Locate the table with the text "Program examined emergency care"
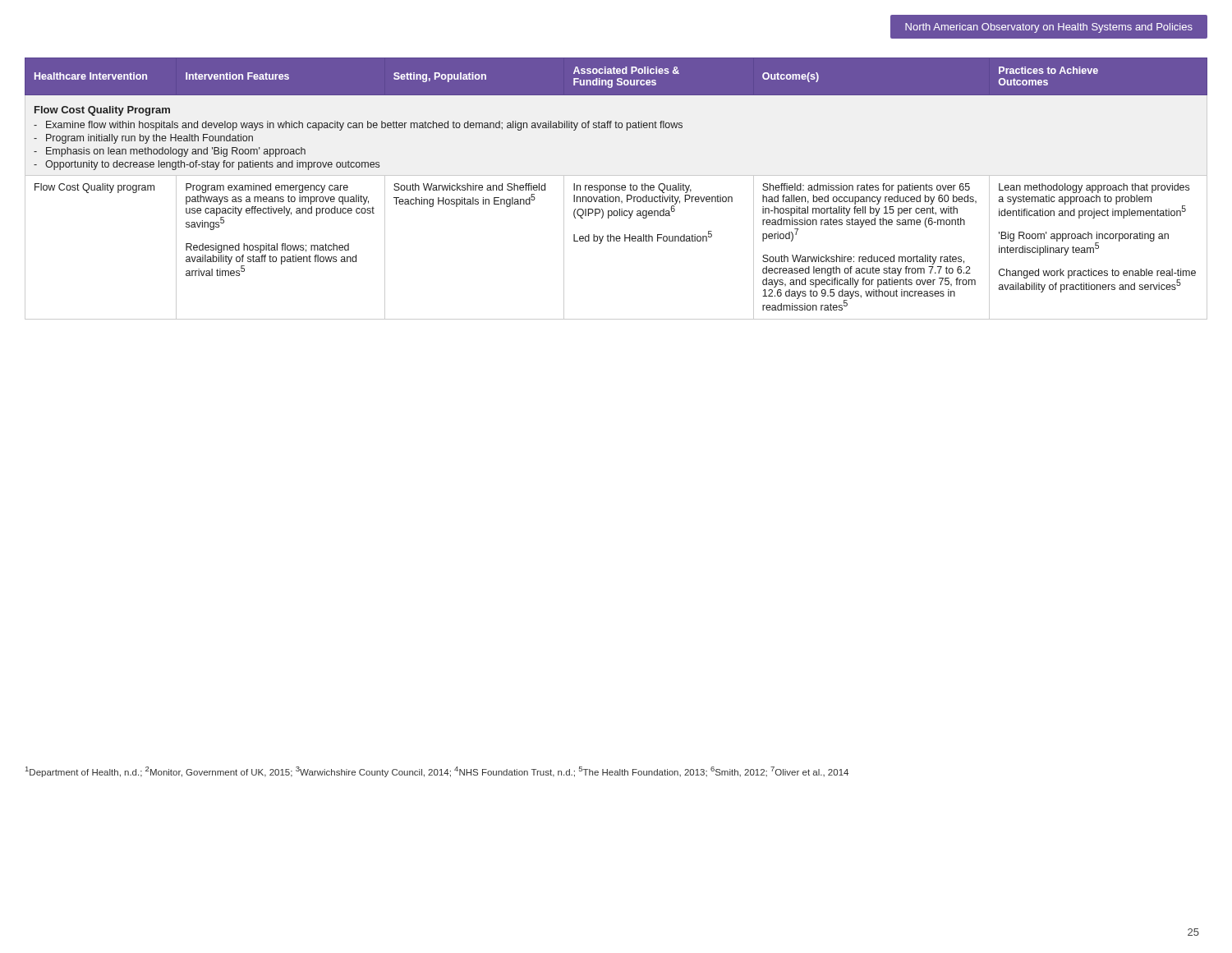This screenshot has height=953, width=1232. coord(616,189)
